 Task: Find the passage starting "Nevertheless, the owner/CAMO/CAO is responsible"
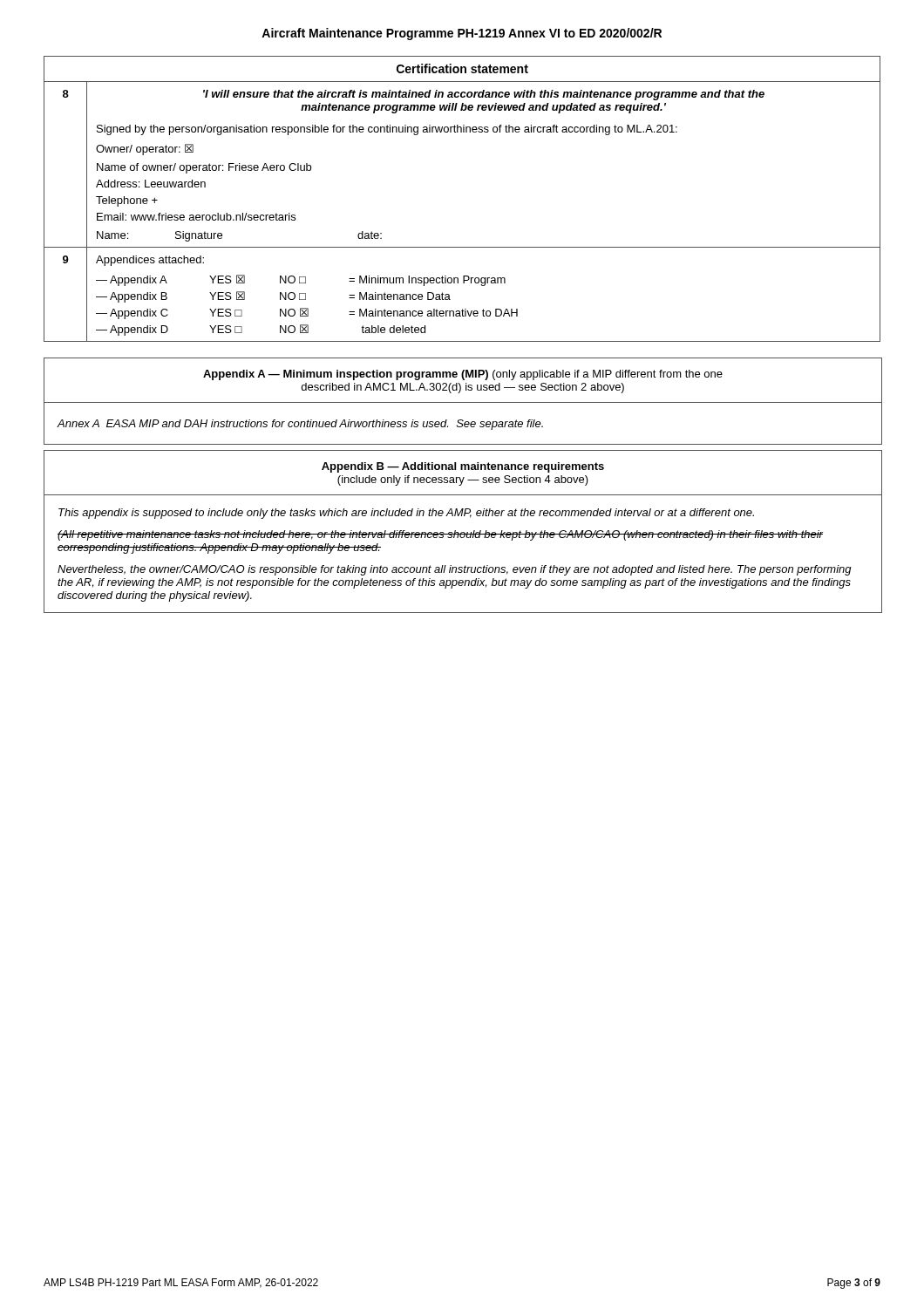pyautogui.click(x=454, y=582)
